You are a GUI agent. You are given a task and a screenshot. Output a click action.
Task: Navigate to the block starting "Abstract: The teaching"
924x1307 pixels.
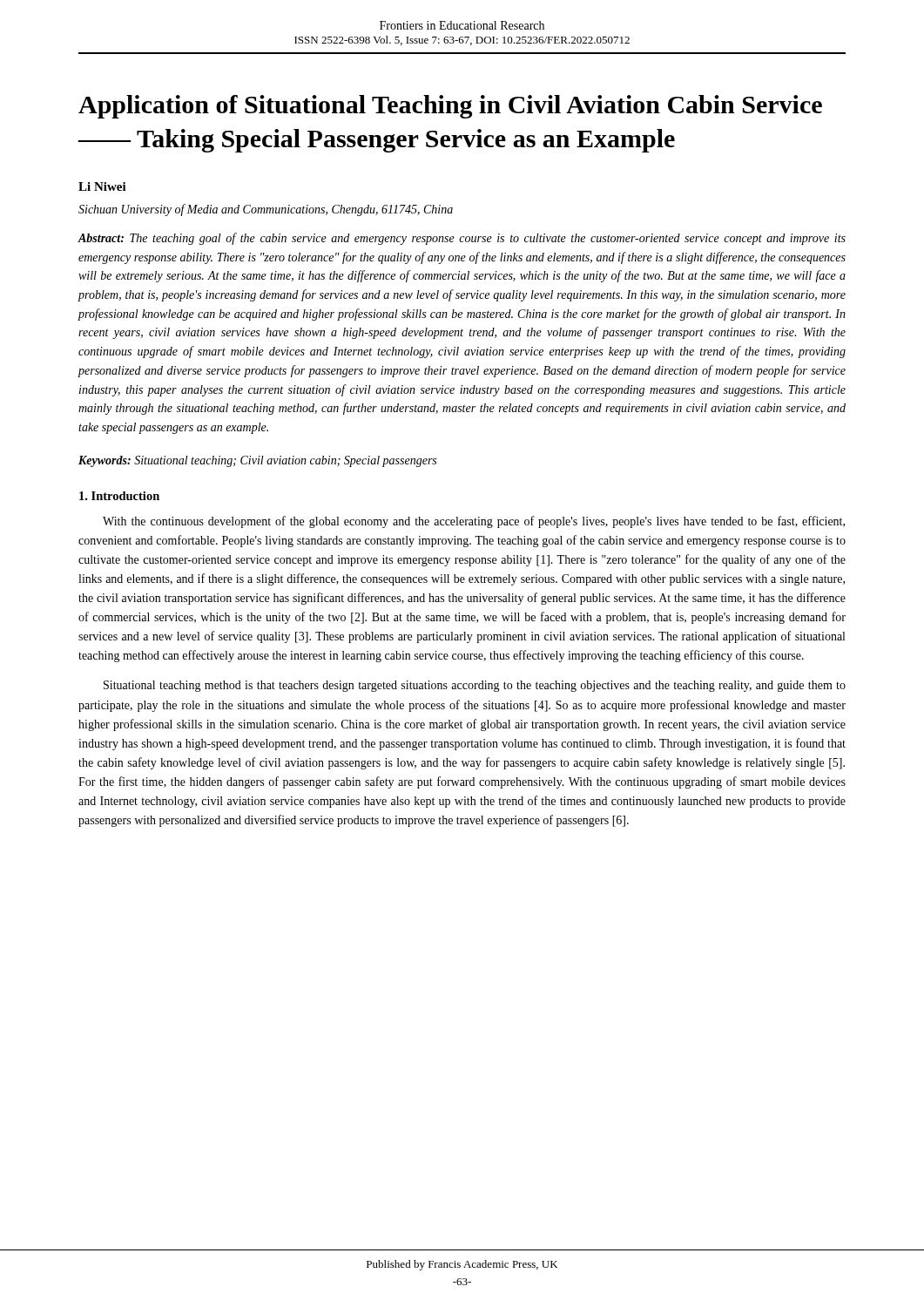462,333
